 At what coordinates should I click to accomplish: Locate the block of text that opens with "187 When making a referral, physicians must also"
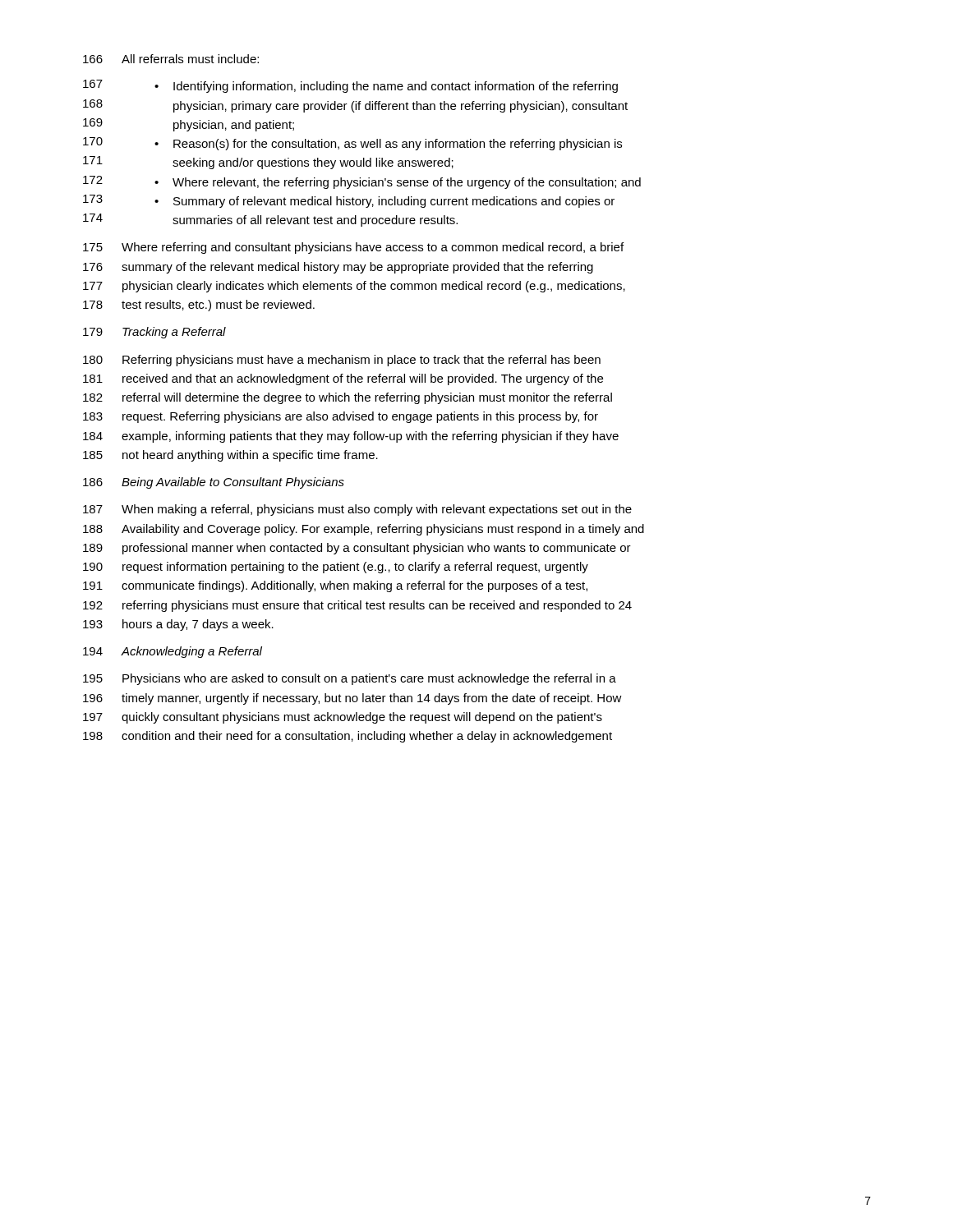(476, 566)
